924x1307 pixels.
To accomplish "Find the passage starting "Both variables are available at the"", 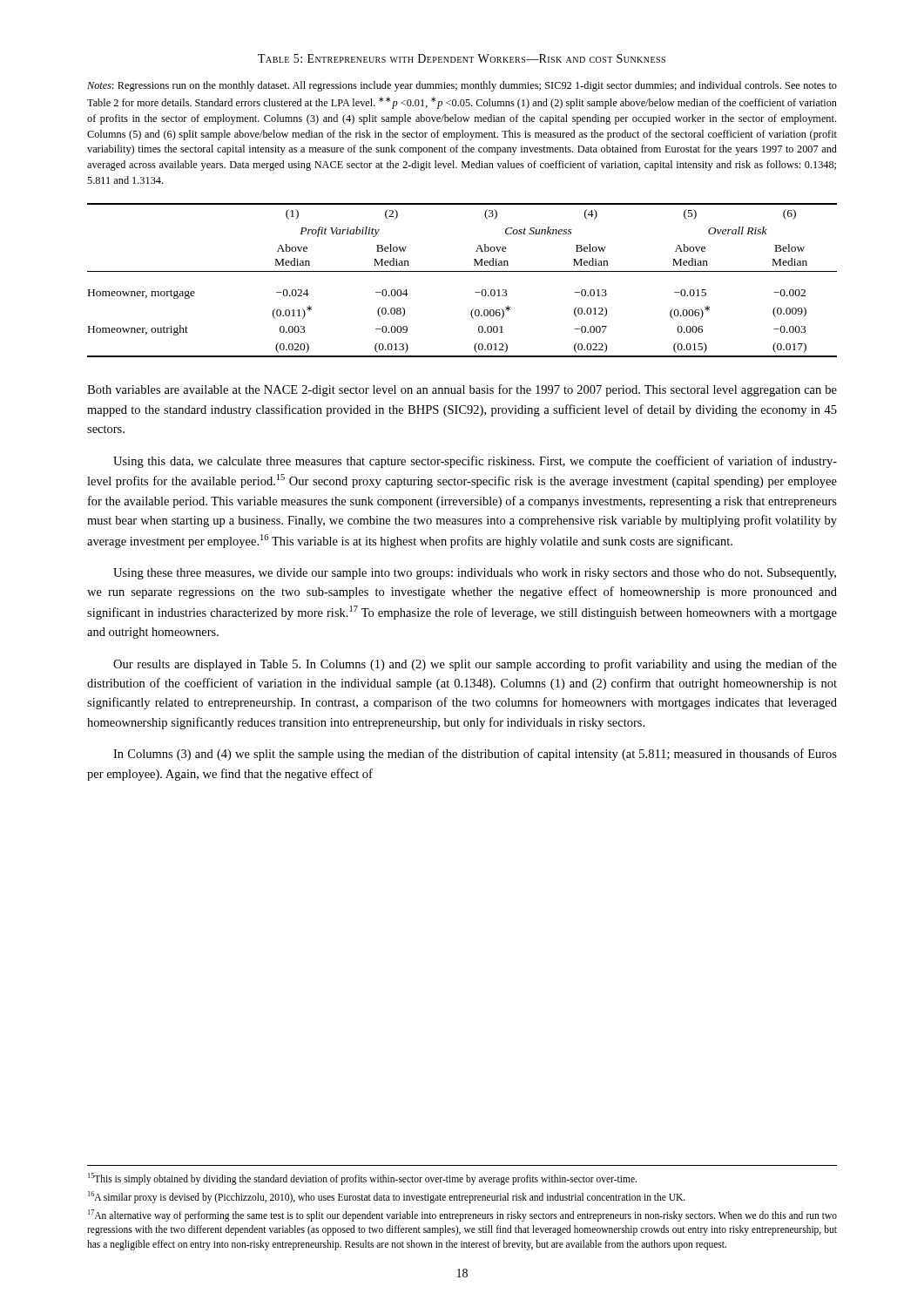I will point(462,409).
